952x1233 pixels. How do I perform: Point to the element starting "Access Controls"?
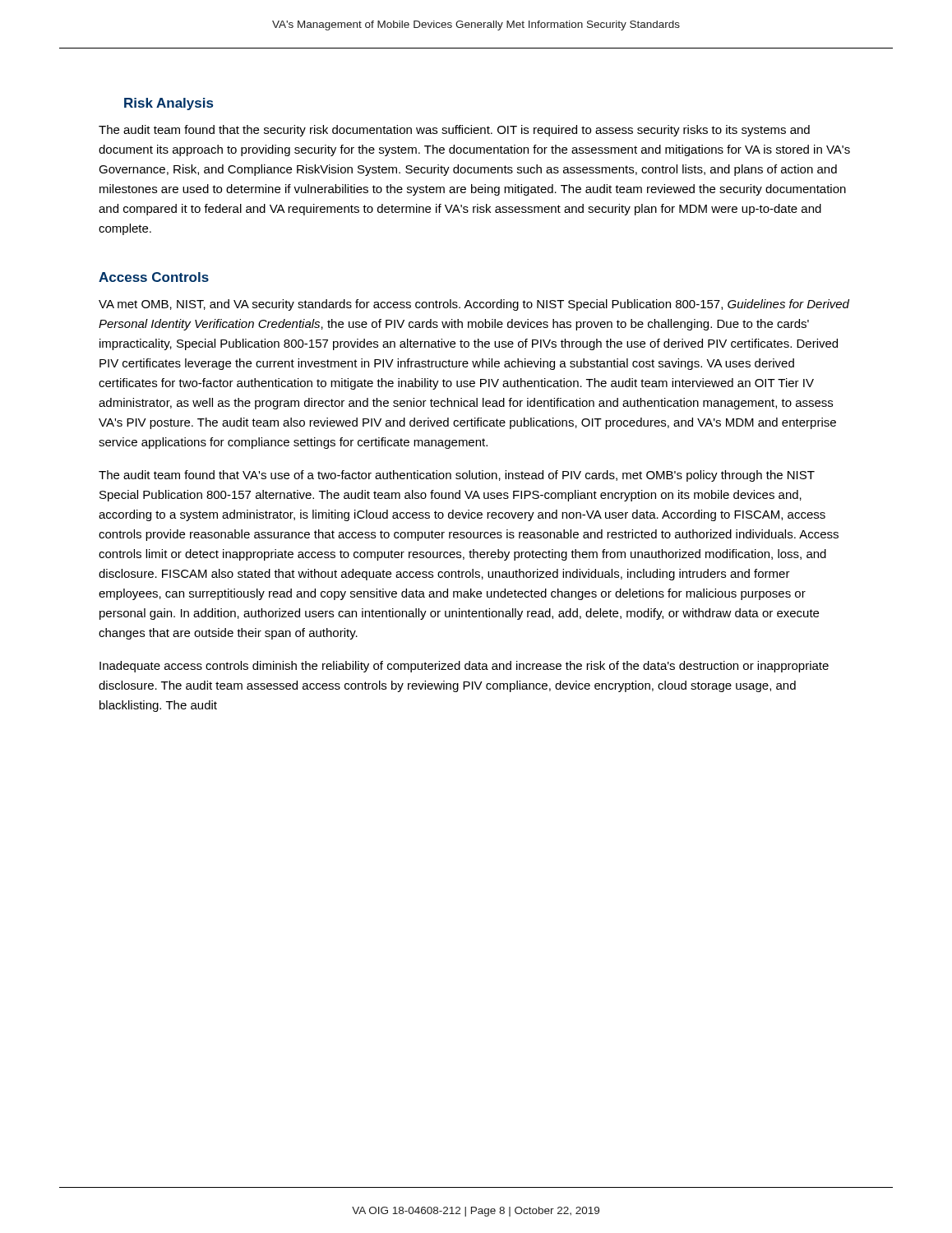click(x=154, y=277)
